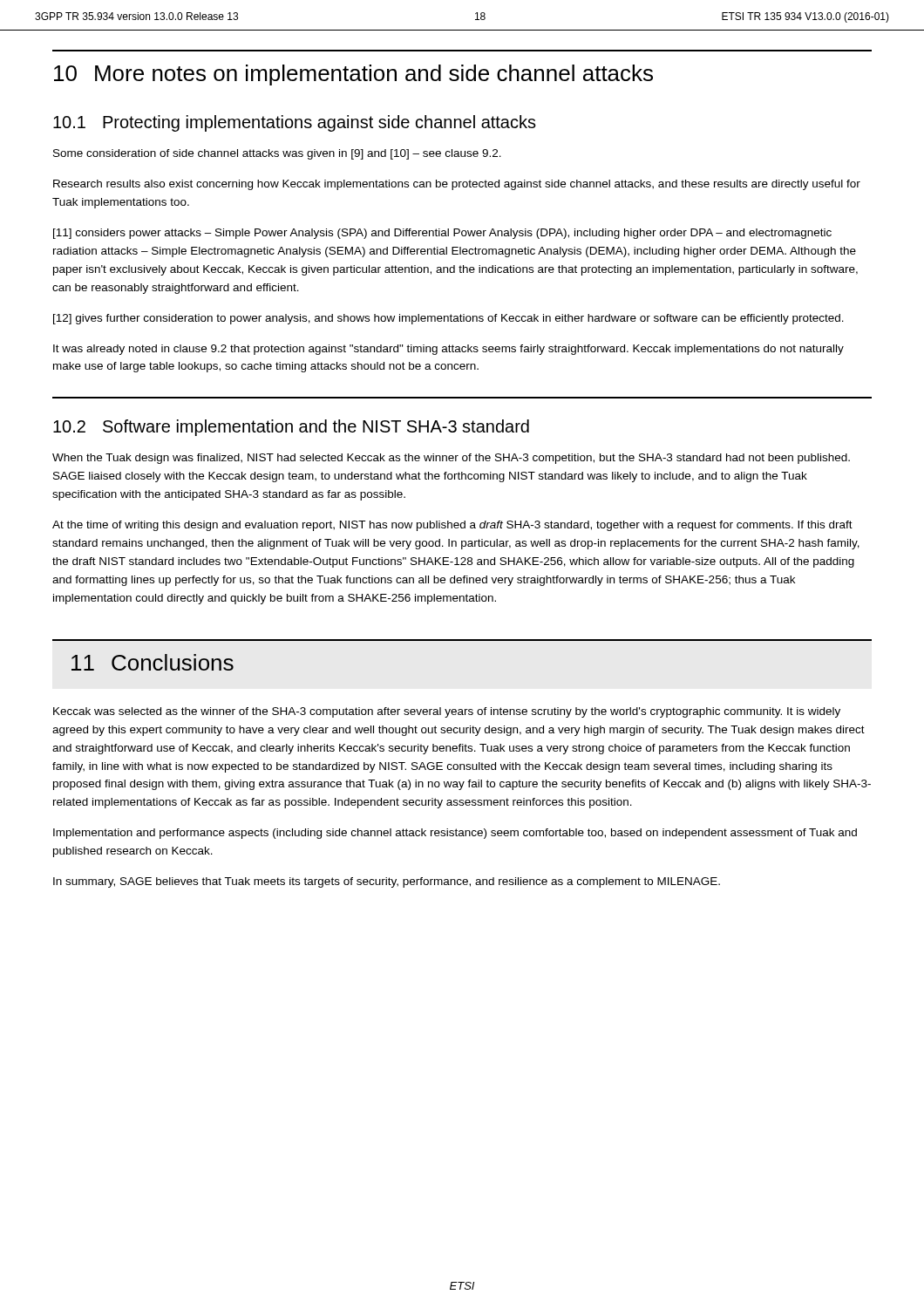Image resolution: width=924 pixels, height=1308 pixels.
Task: Where is the passage that starts "It was already noted in"?
Action: click(448, 357)
